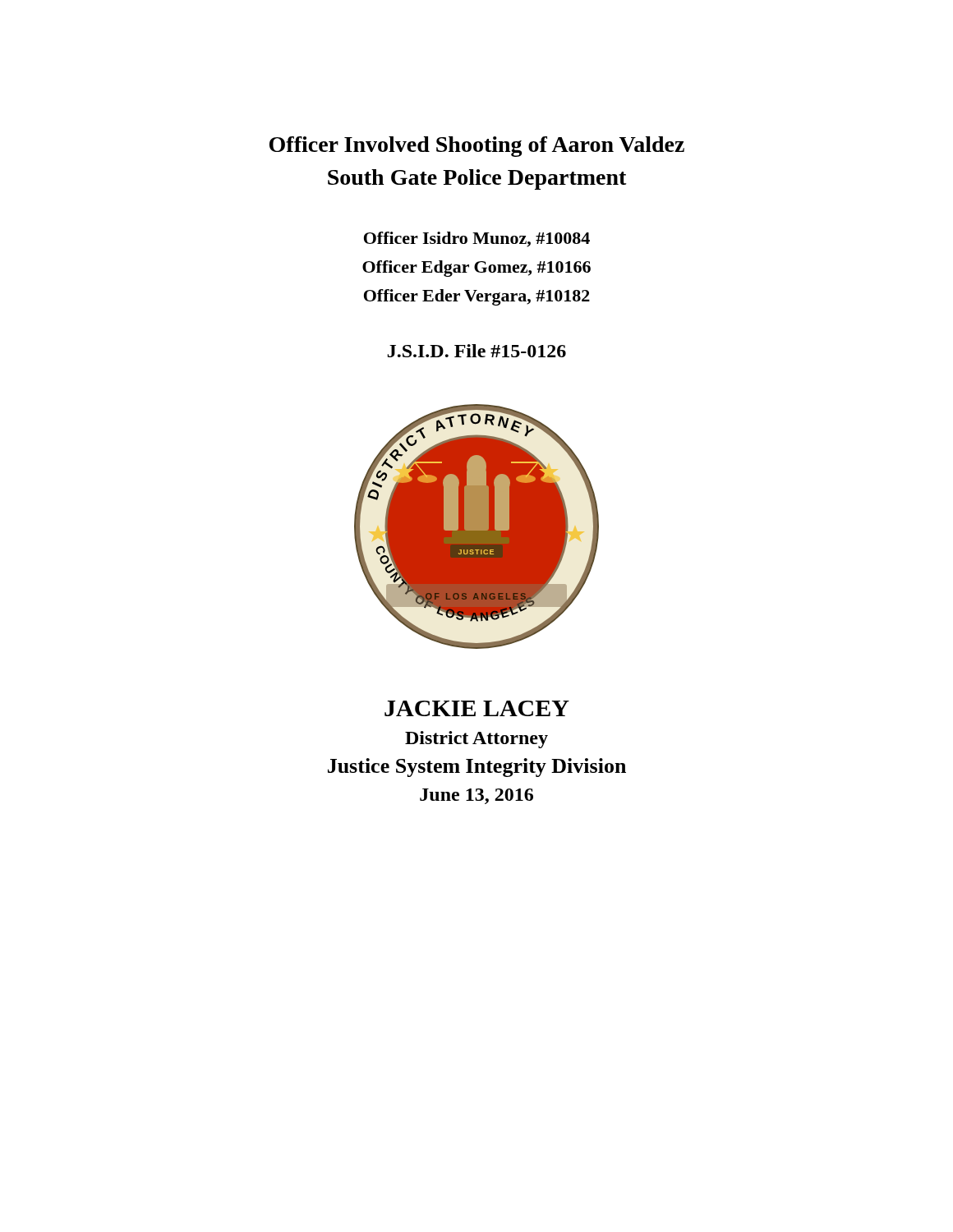Navigate to the region starting "South Gate Police"
Viewport: 953px width, 1232px height.
coord(476,177)
